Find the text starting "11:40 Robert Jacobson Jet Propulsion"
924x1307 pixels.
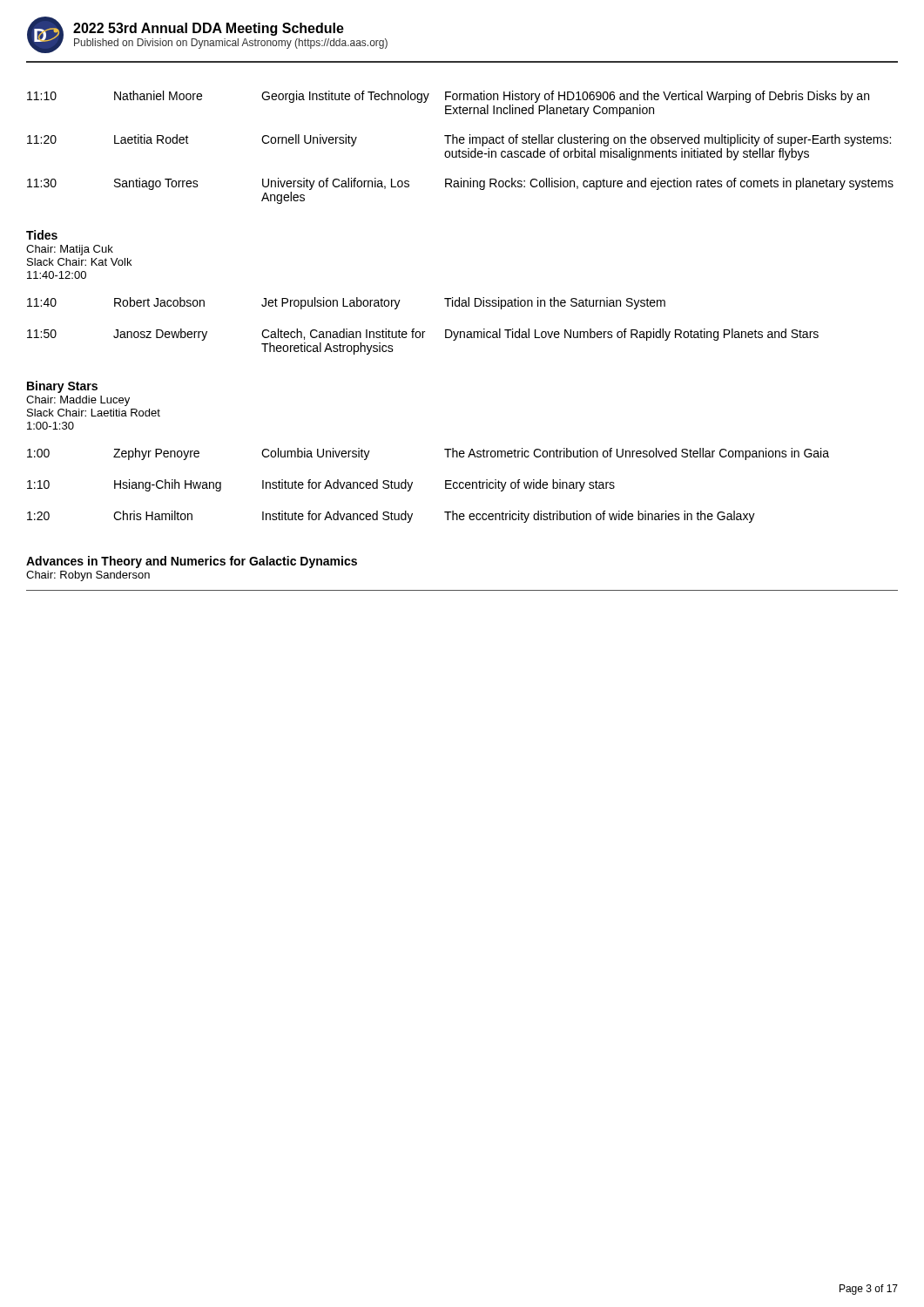(x=462, y=302)
